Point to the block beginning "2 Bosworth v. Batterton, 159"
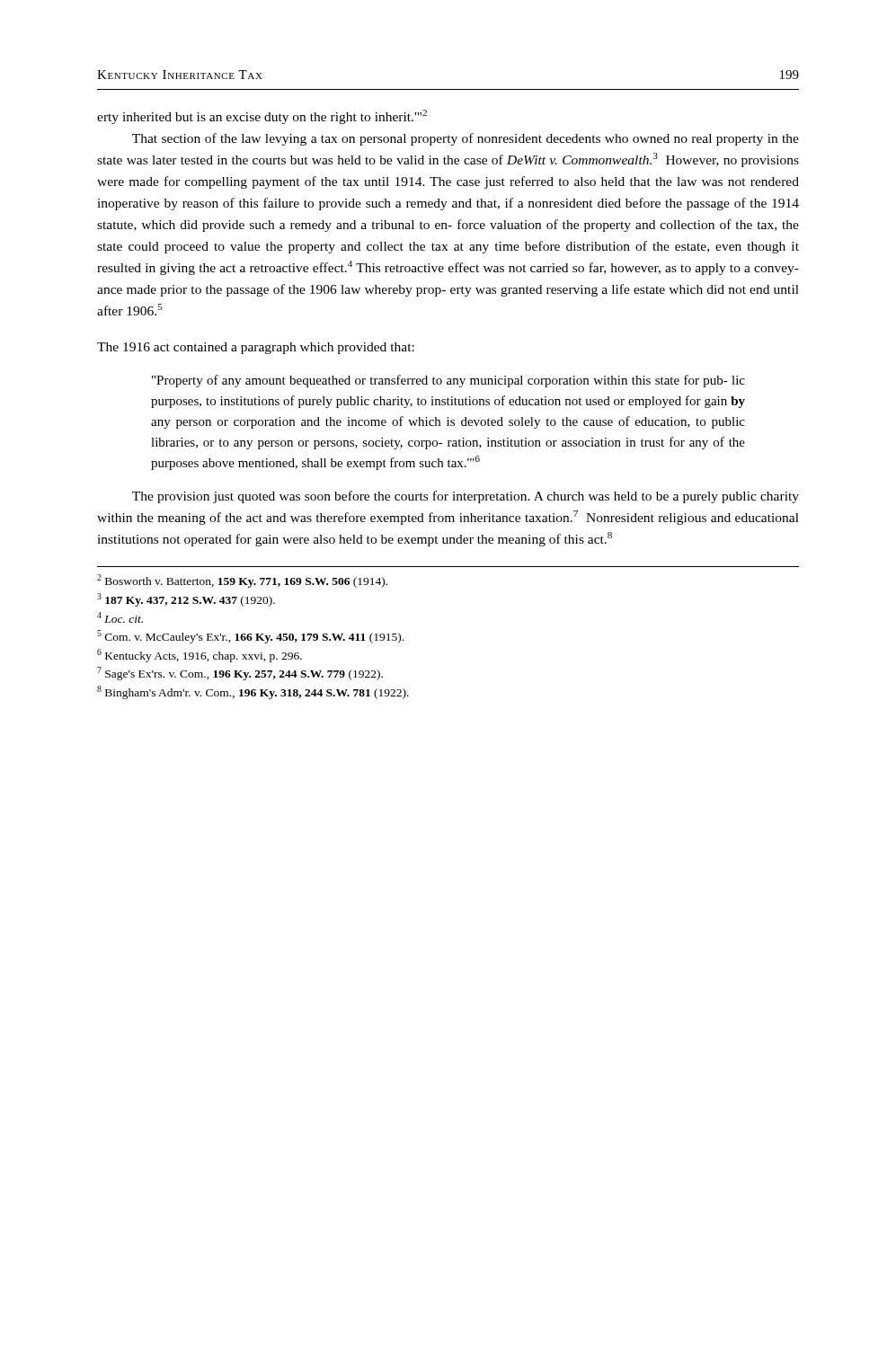The height and width of the screenshot is (1348, 896). [243, 581]
